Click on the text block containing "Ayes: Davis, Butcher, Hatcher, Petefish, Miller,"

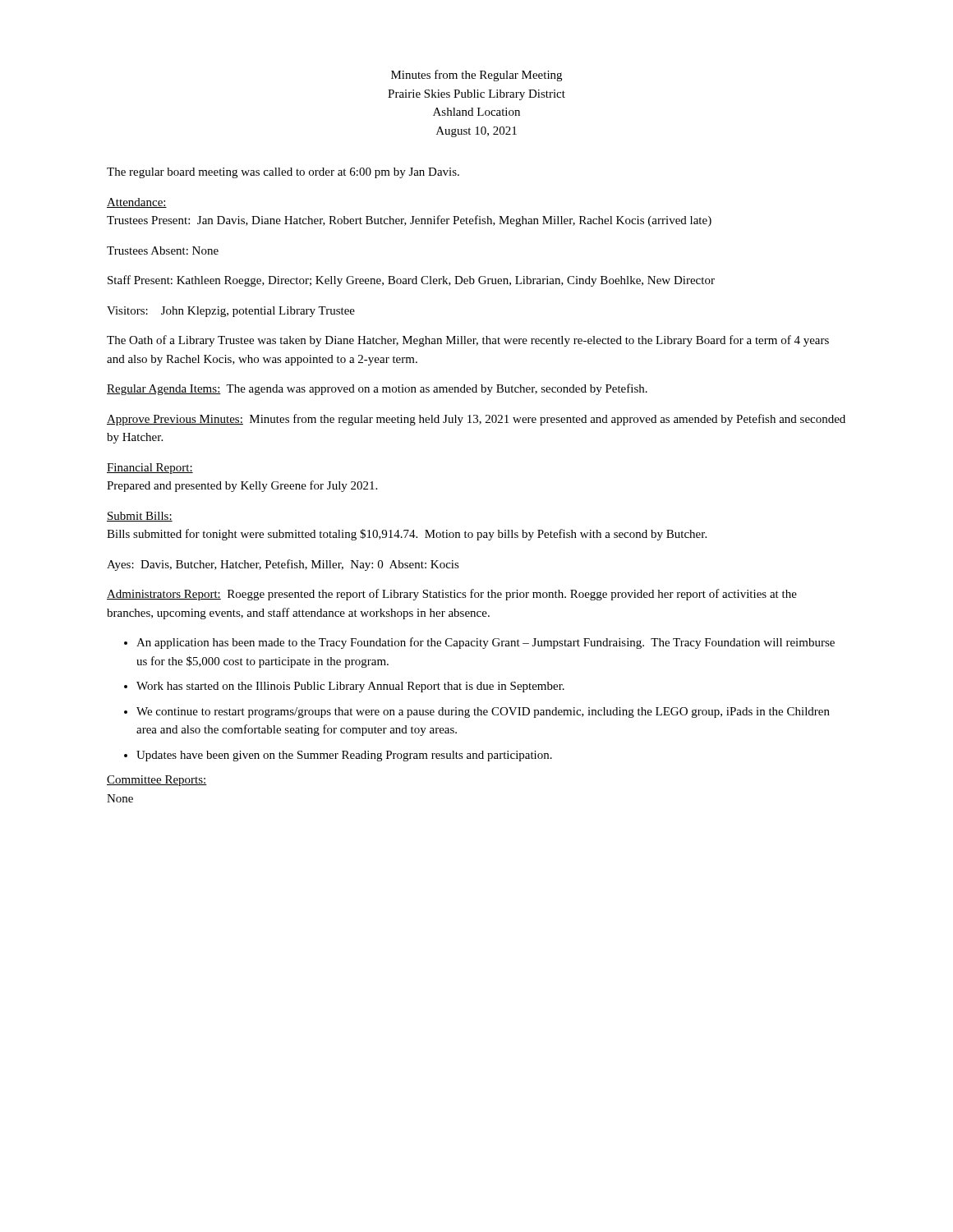tap(283, 564)
